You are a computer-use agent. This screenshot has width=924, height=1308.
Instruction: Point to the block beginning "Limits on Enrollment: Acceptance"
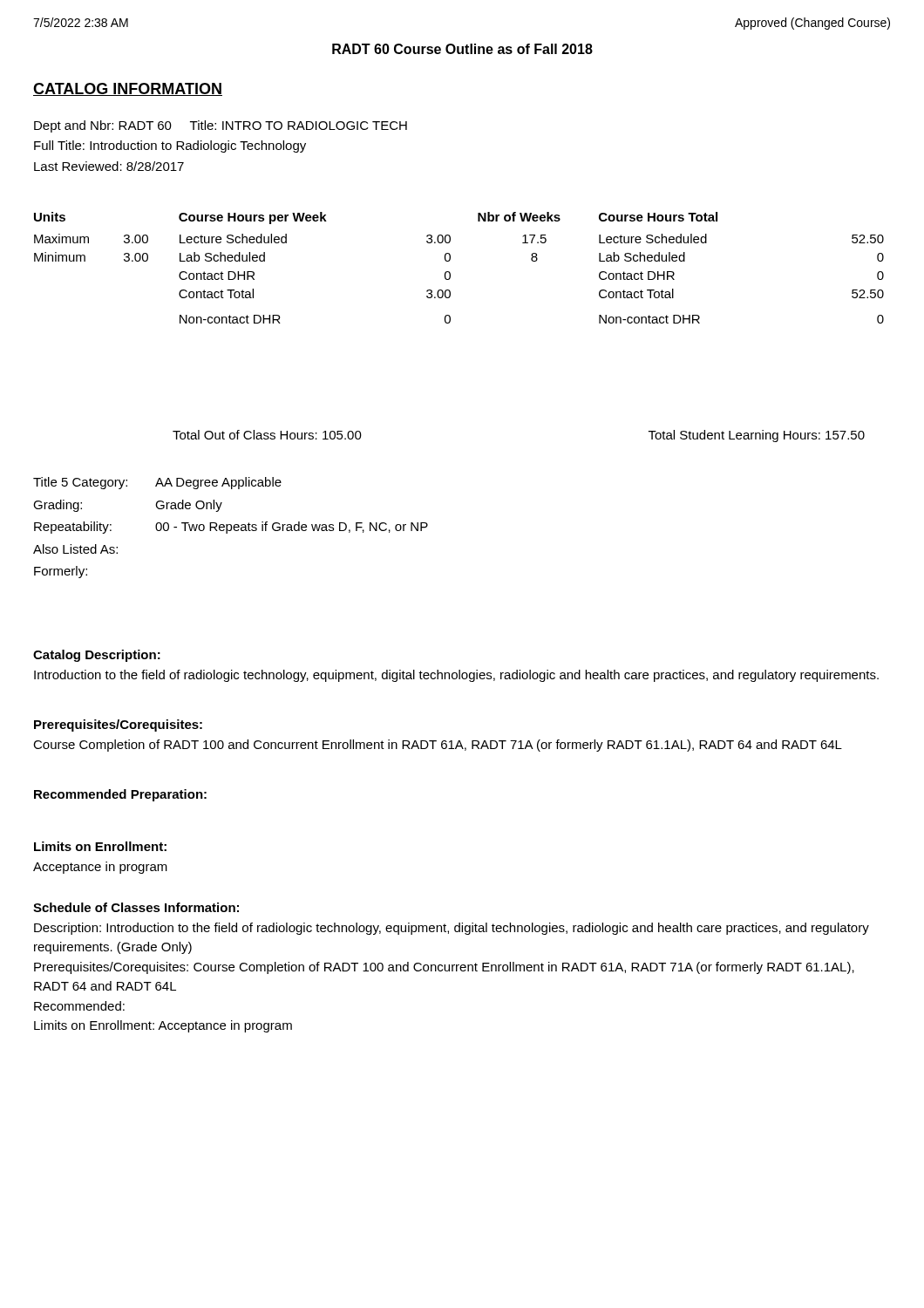coord(100,846)
